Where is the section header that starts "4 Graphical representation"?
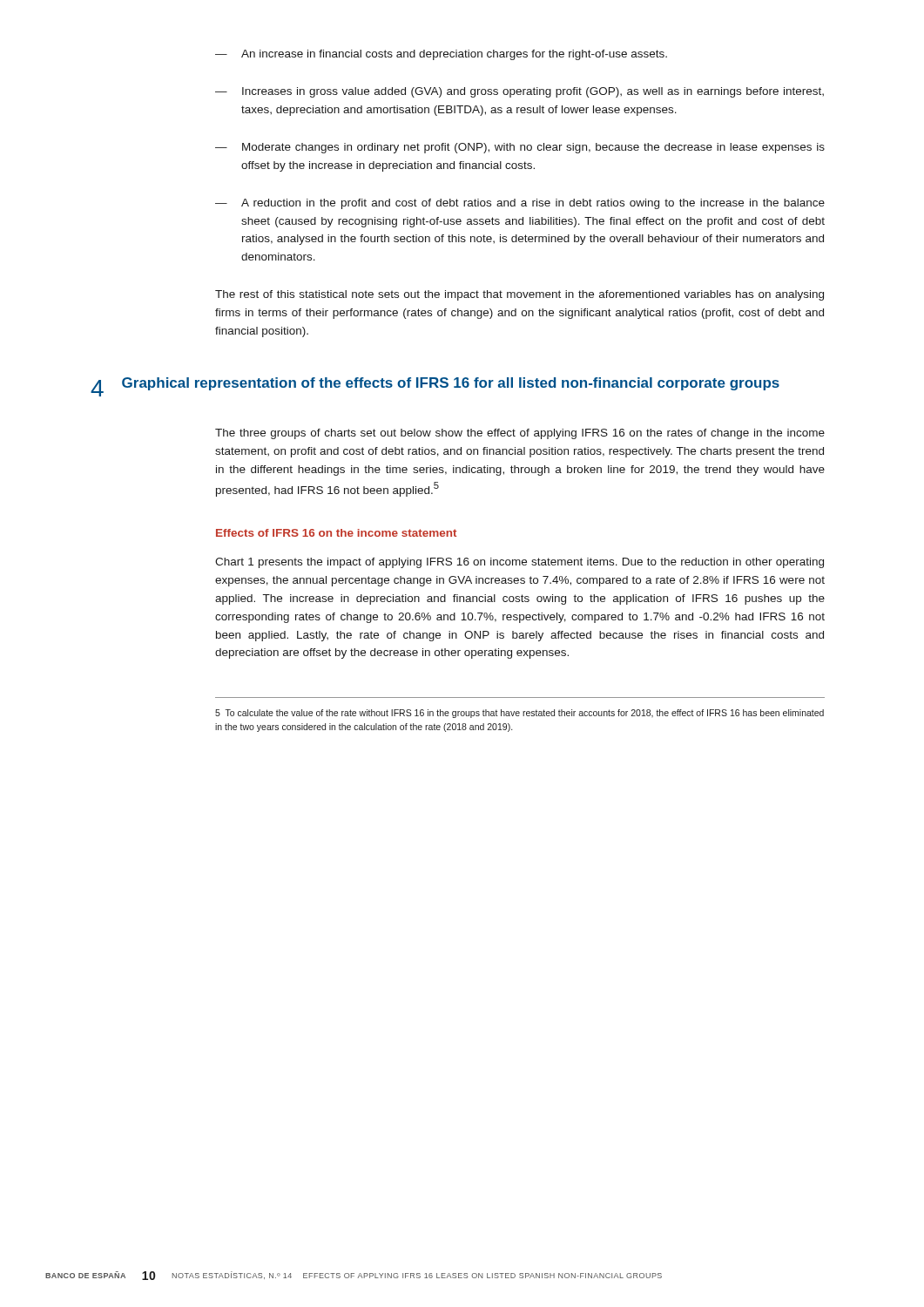 point(458,388)
